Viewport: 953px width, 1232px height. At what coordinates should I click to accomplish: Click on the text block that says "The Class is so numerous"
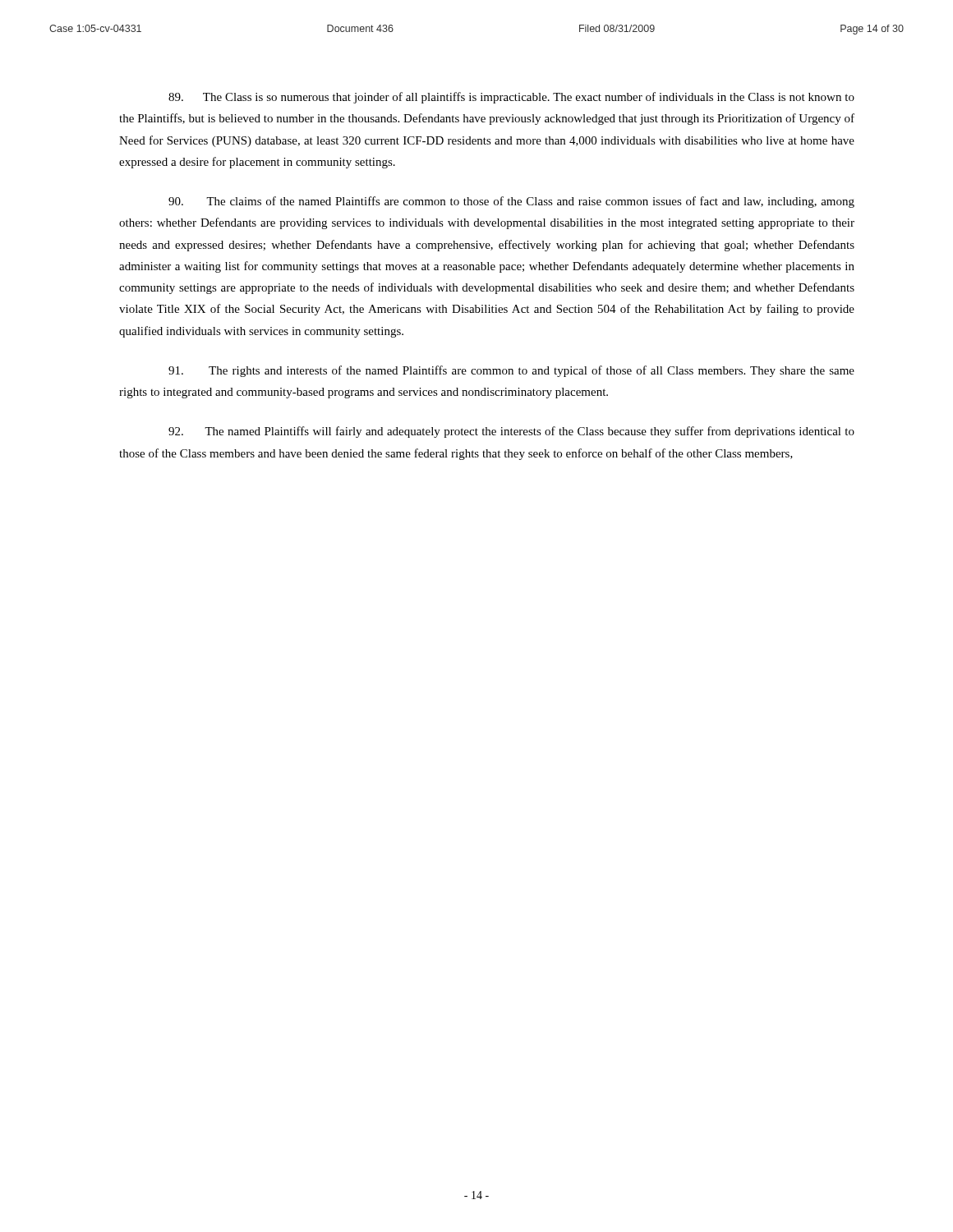click(487, 129)
